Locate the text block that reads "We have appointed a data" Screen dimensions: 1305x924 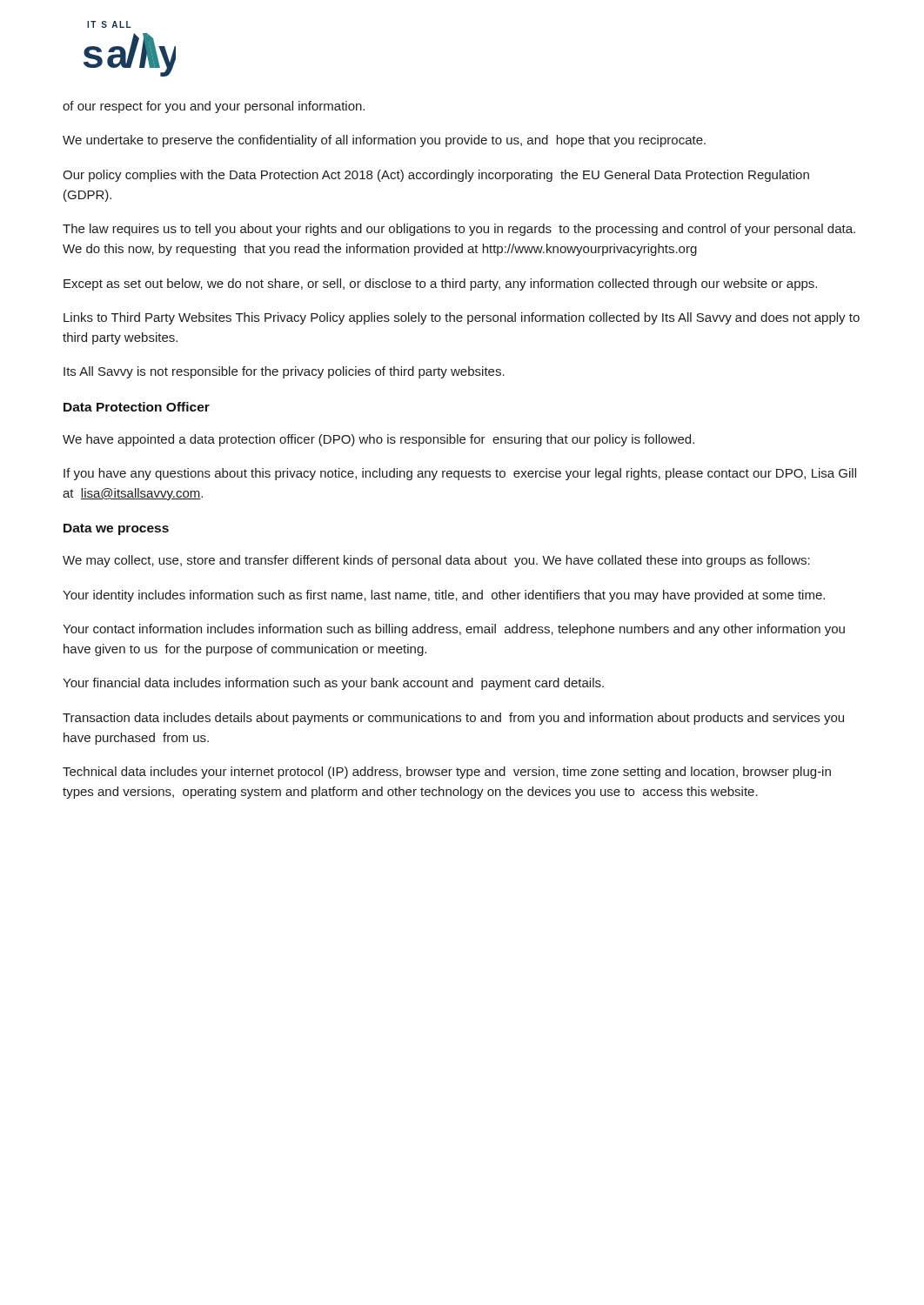379,438
